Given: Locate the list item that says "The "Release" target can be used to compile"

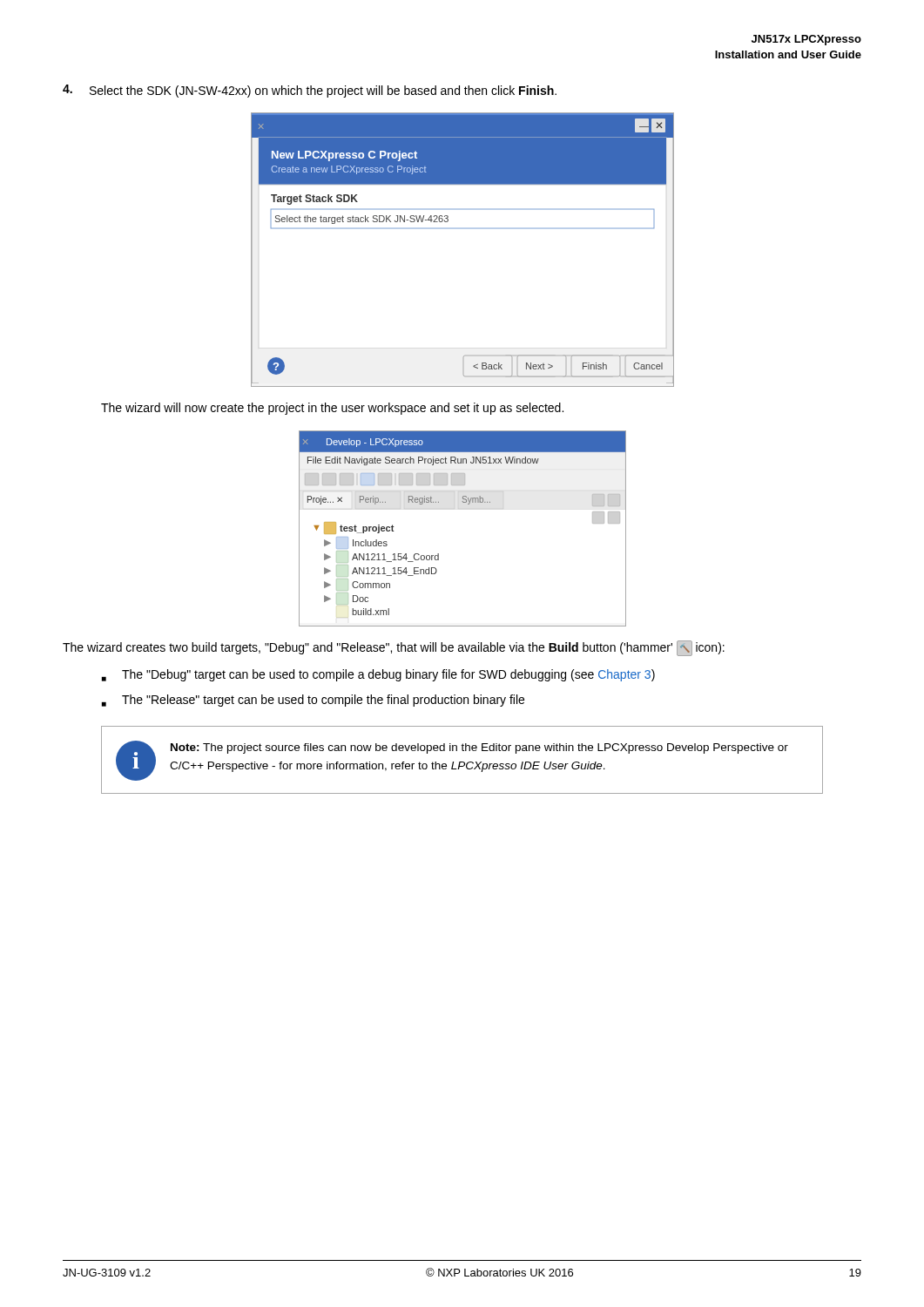Looking at the screenshot, I should [x=313, y=700].
